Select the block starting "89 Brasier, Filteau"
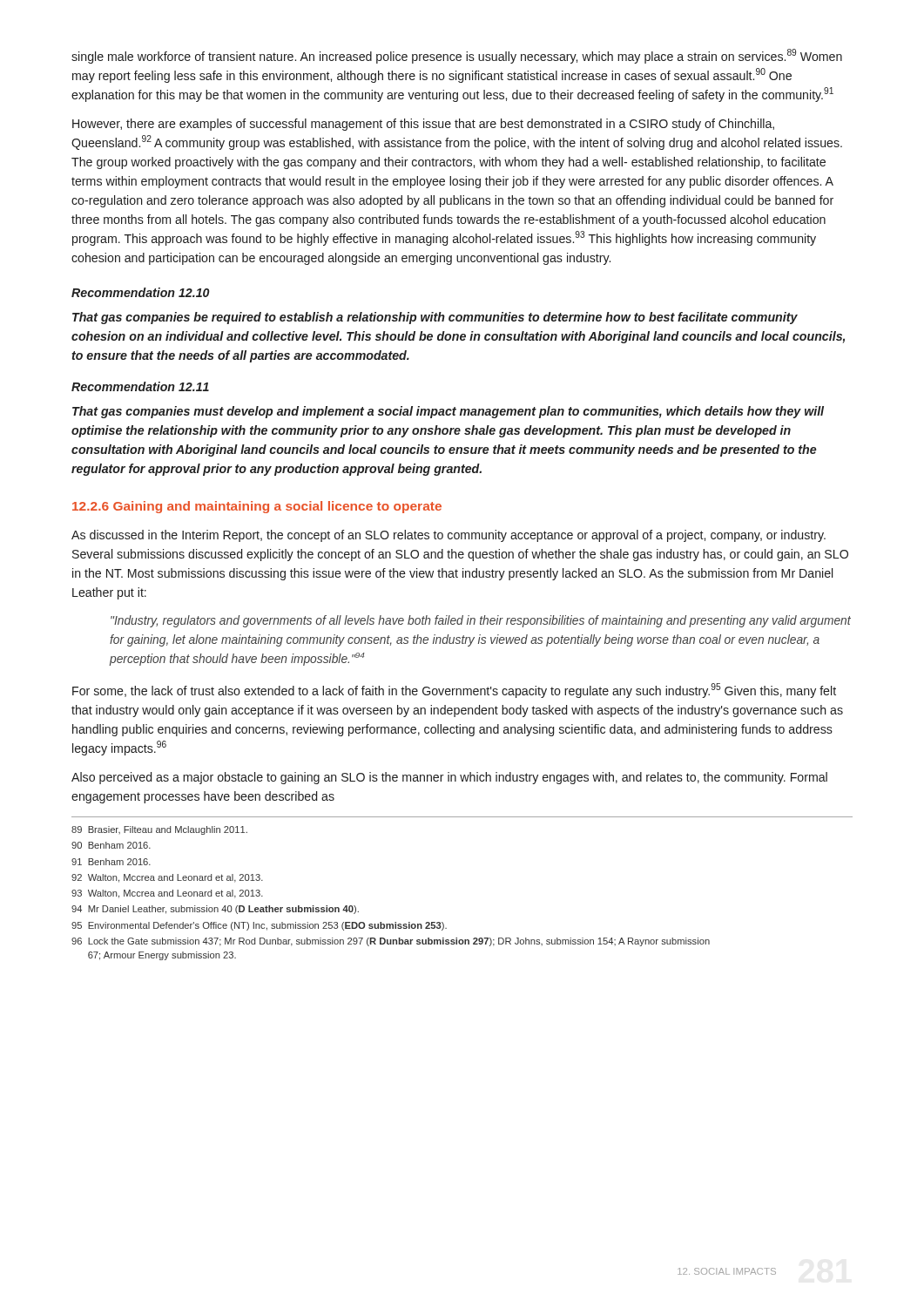Viewport: 924px width, 1307px height. pyautogui.click(x=159, y=830)
